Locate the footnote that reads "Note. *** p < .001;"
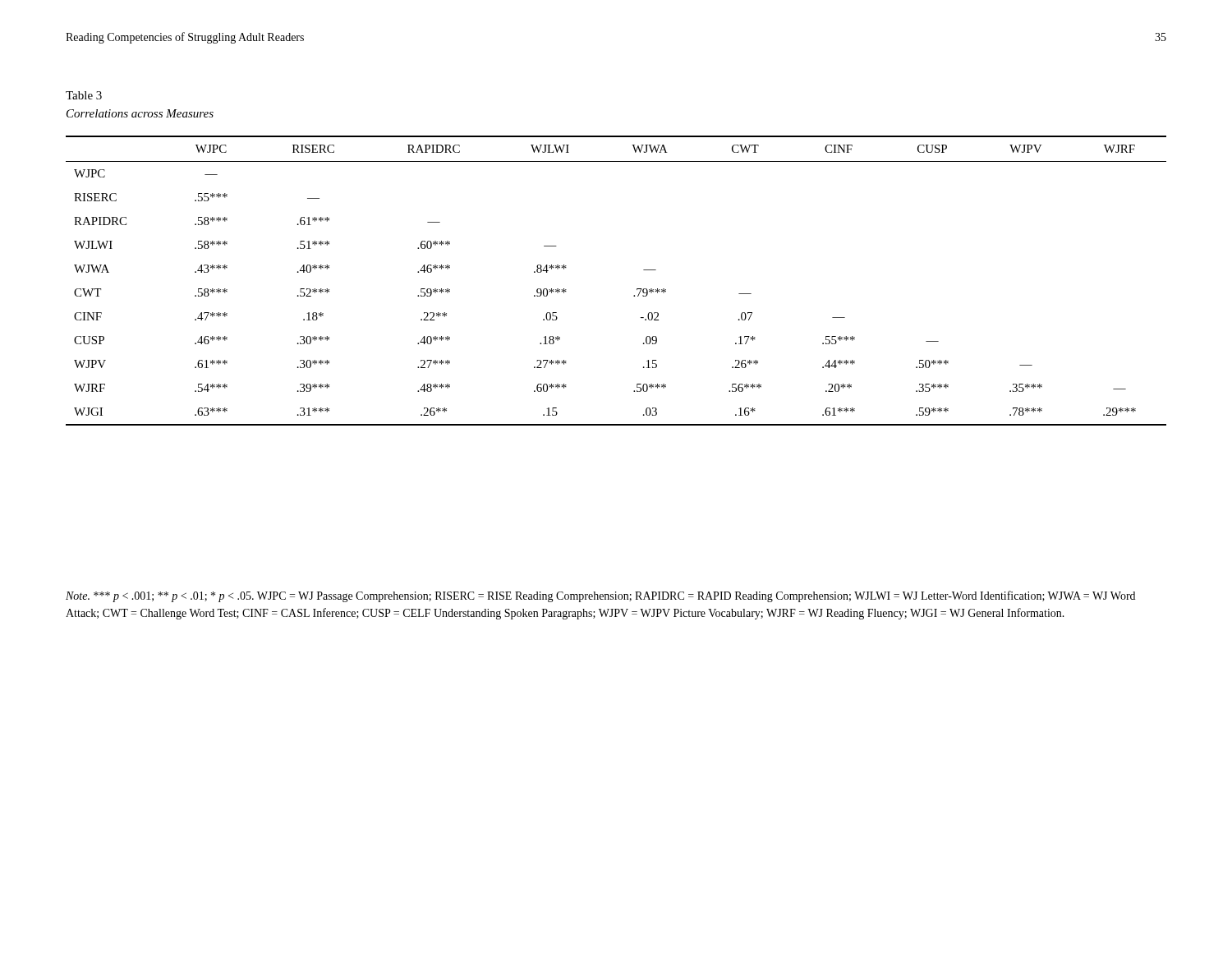This screenshot has width=1232, height=953. (x=601, y=605)
